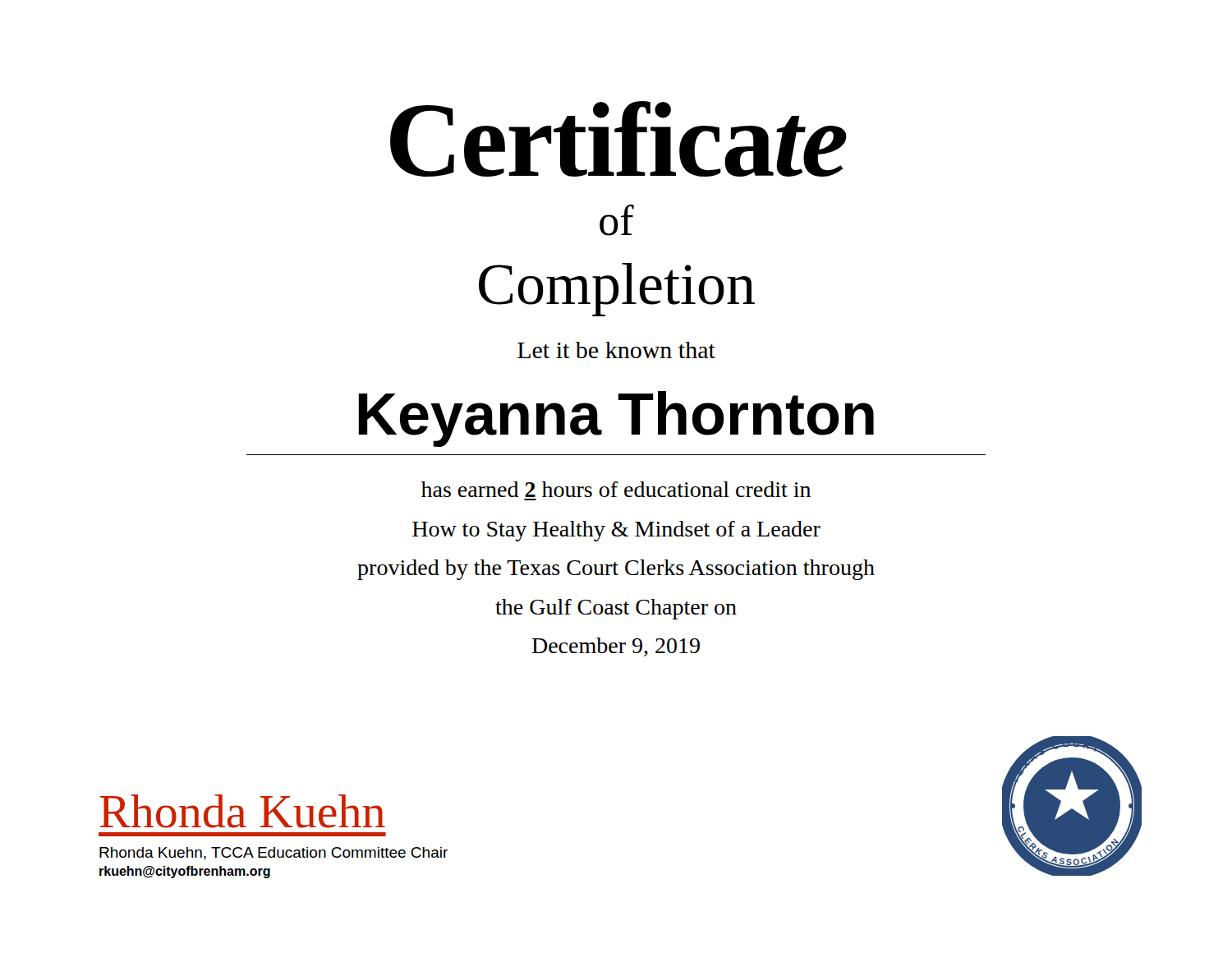1232x953 pixels.
Task: Point to the text block starting "Keyanna Thornton"
Action: [616, 414]
